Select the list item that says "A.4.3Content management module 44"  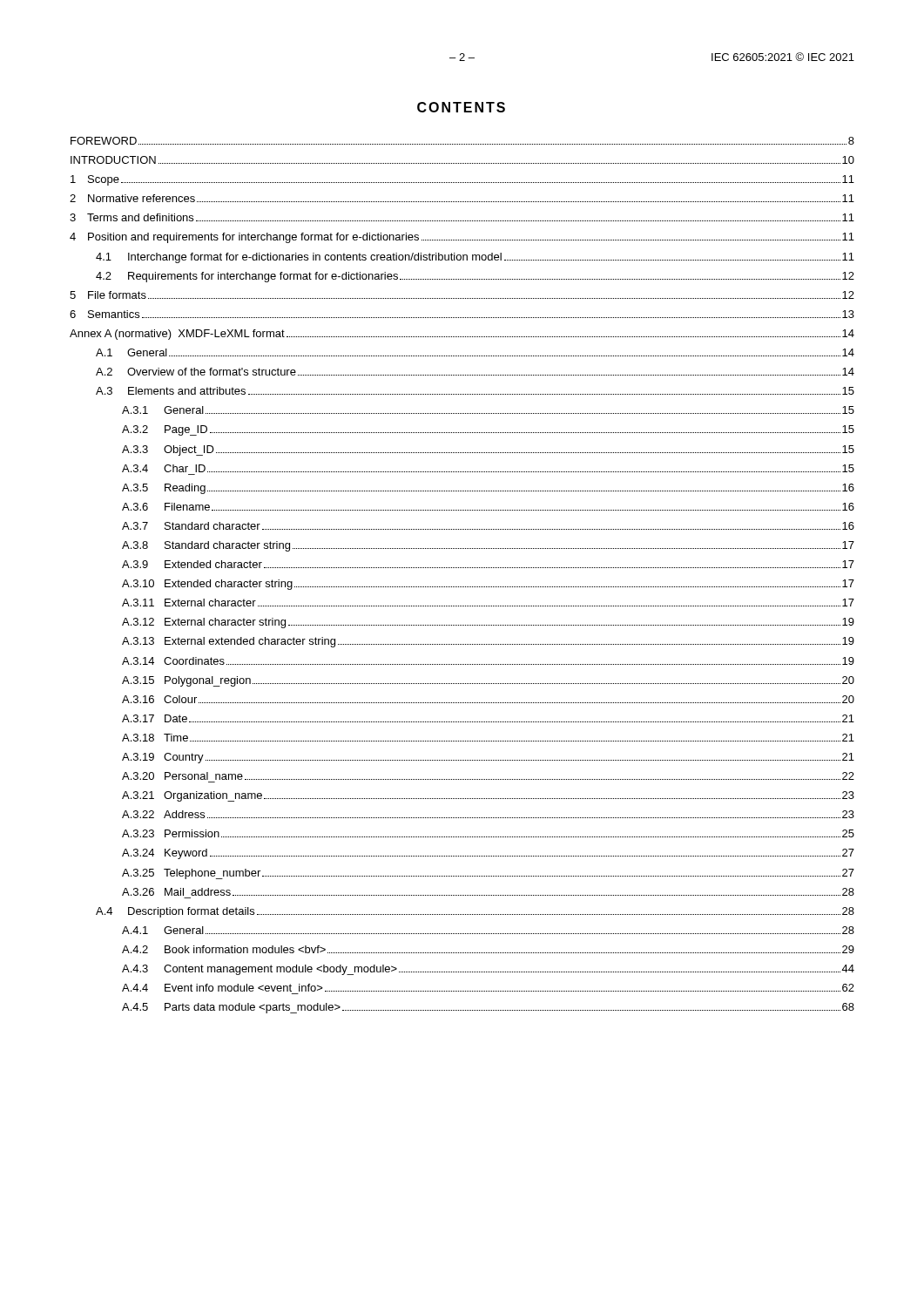click(x=488, y=969)
